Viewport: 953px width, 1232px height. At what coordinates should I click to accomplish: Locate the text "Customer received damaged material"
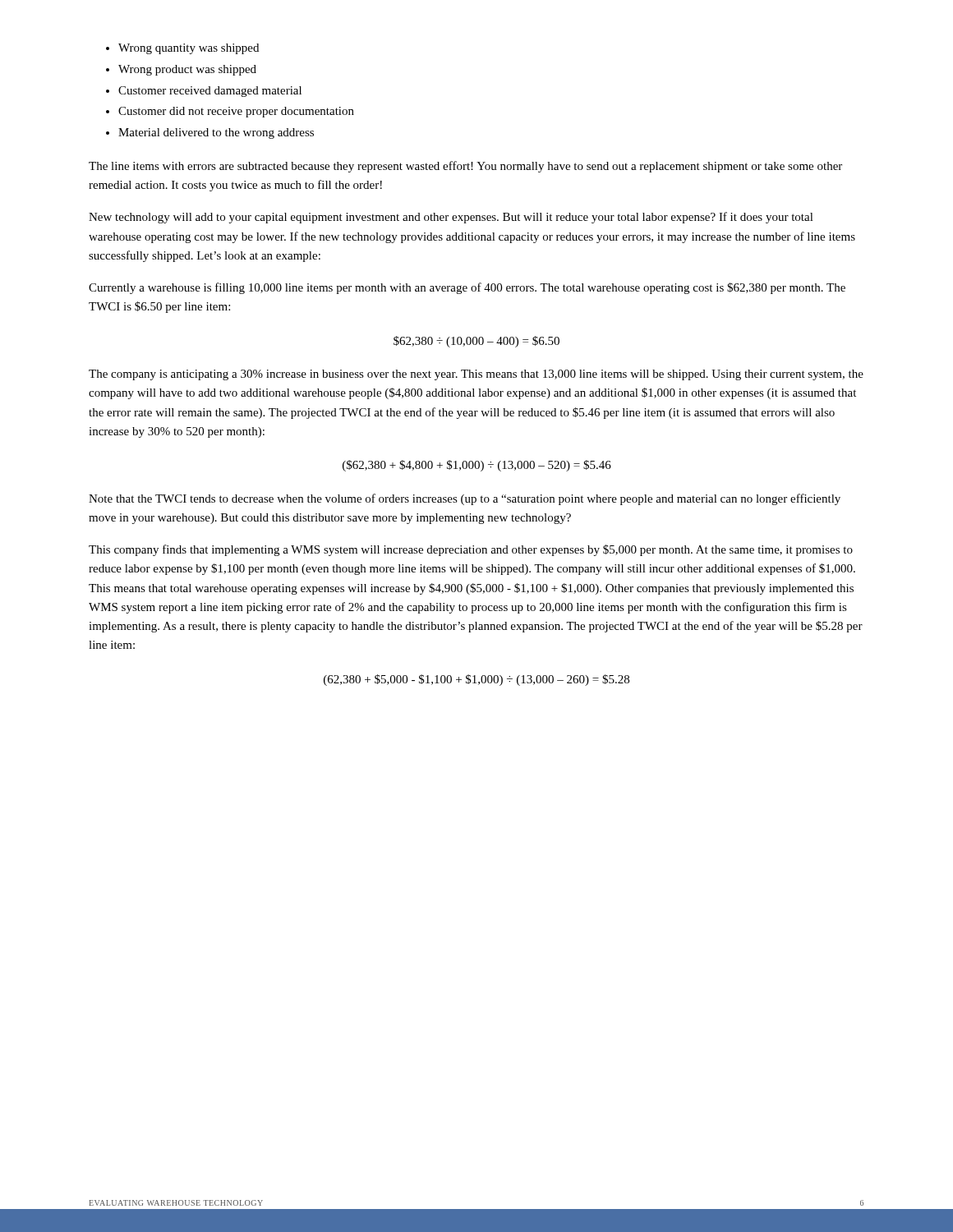(x=210, y=92)
